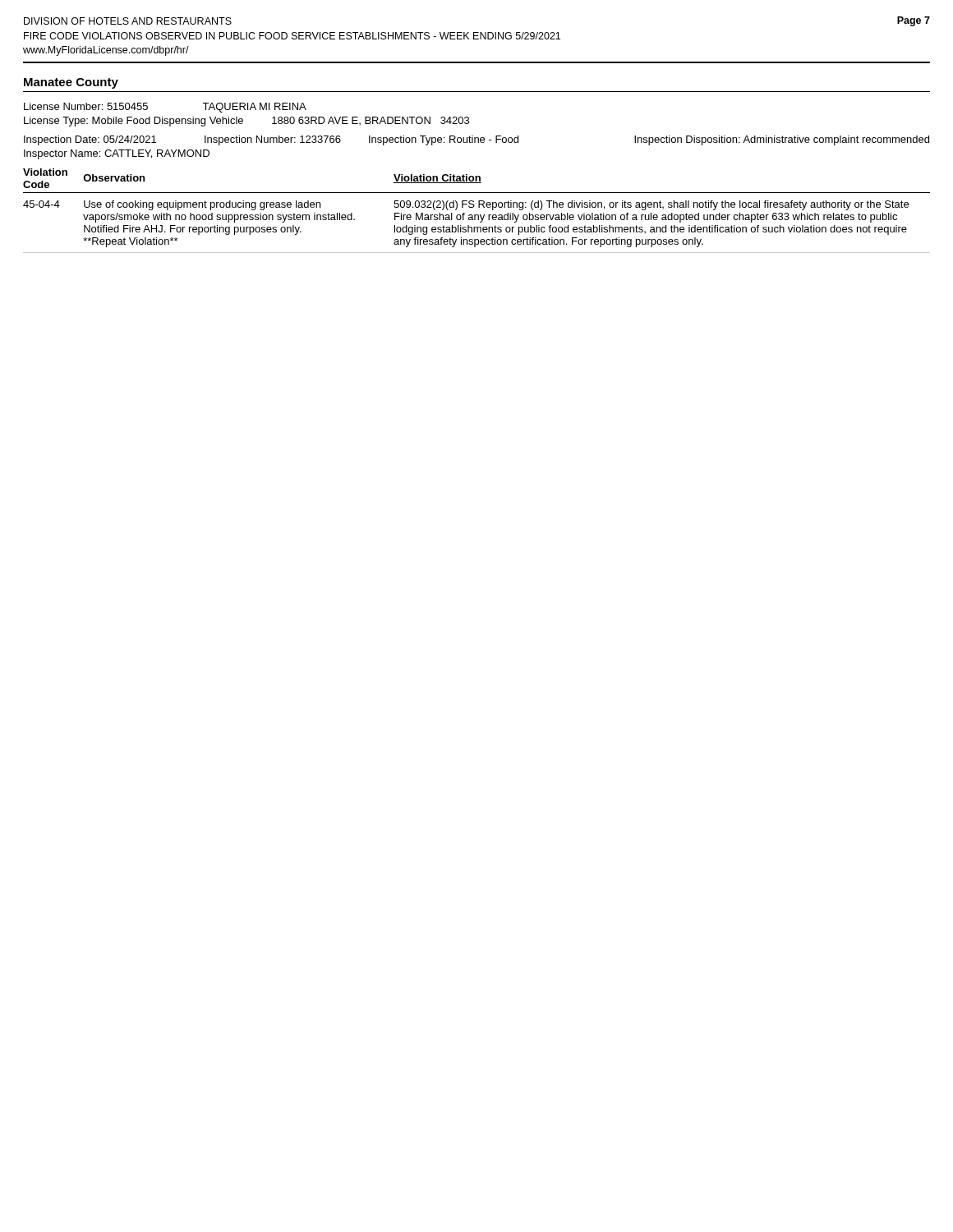The width and height of the screenshot is (953, 1232).
Task: Find "Manatee County" on this page
Action: 71,81
